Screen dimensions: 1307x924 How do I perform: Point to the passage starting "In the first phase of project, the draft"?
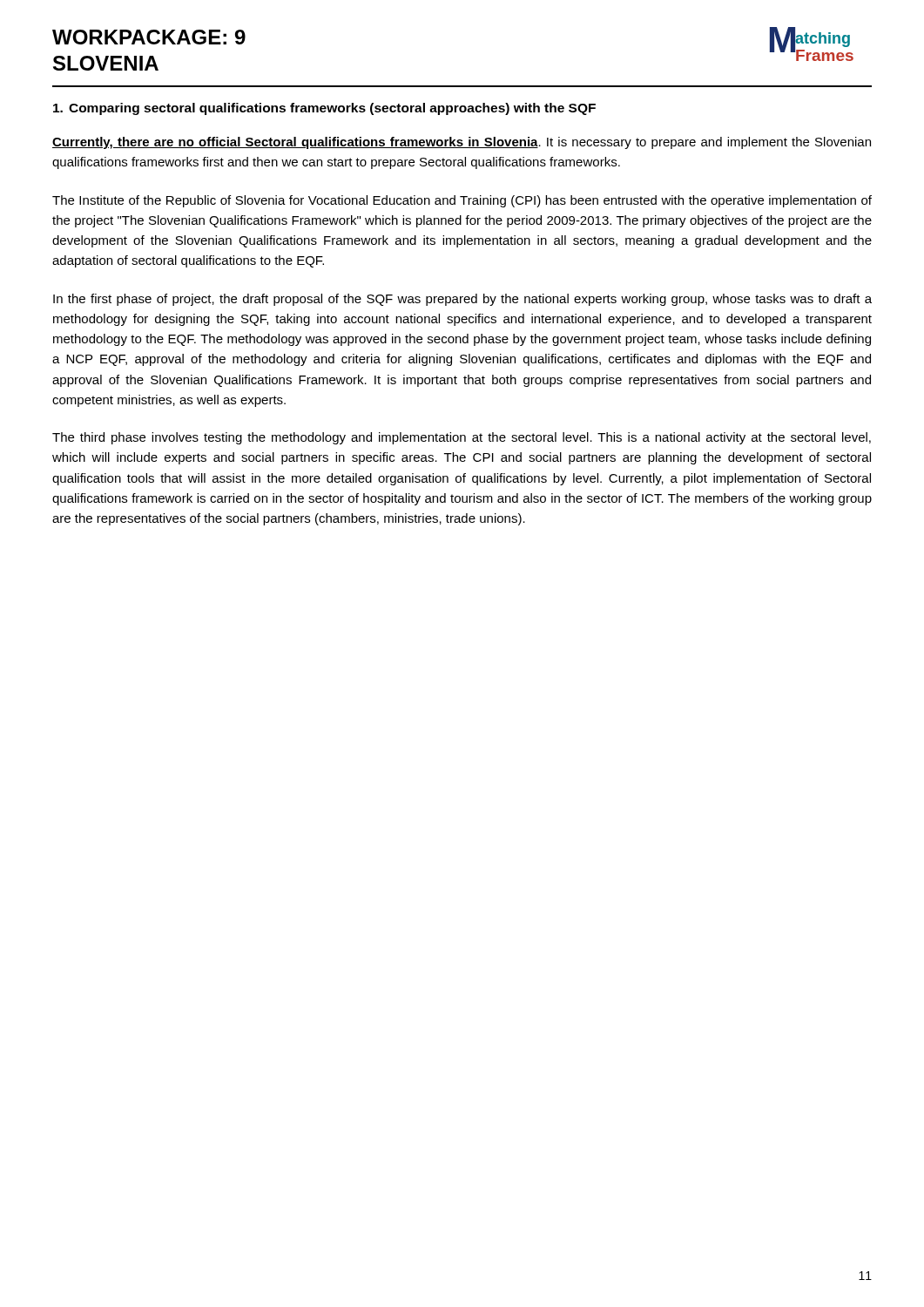[462, 349]
